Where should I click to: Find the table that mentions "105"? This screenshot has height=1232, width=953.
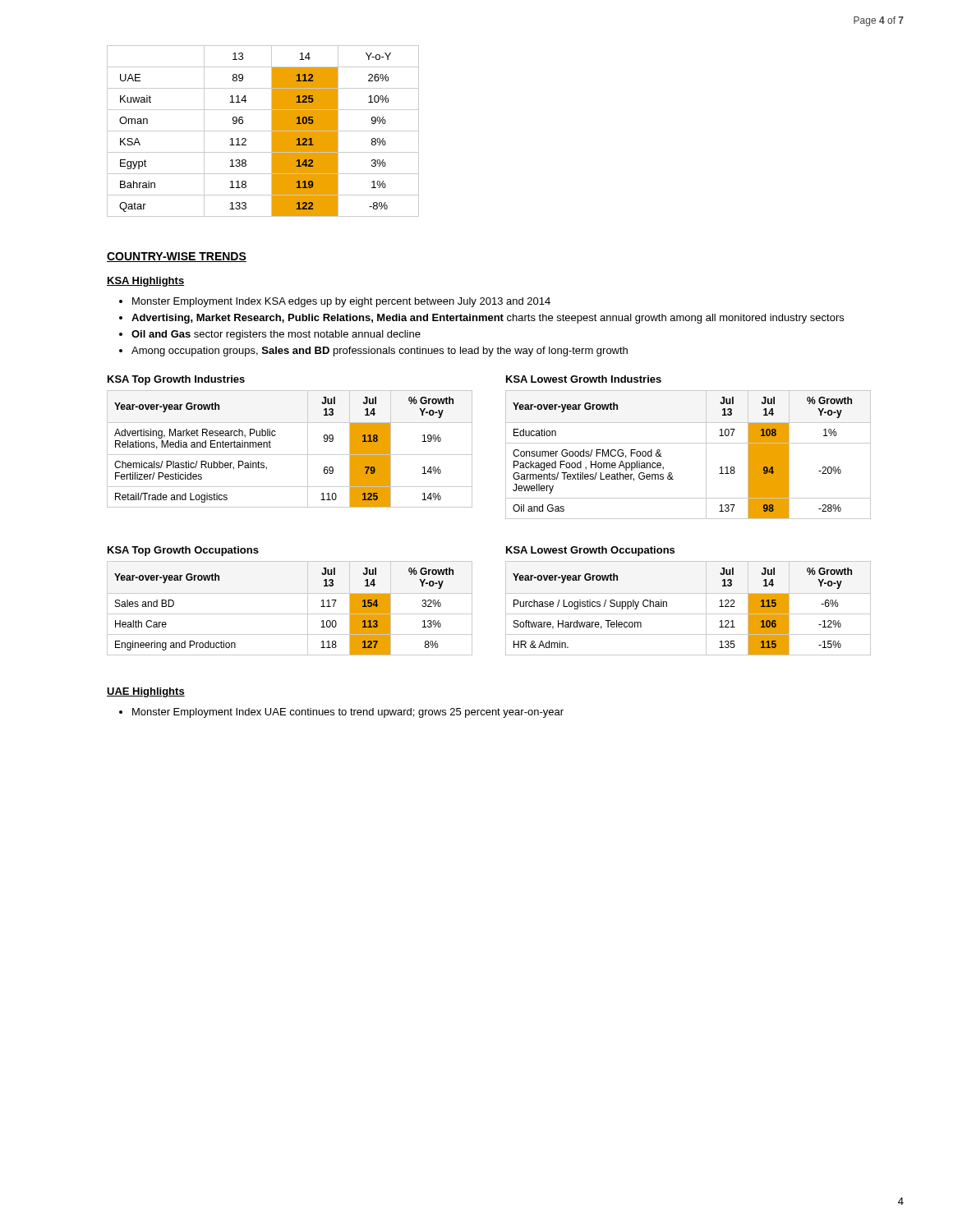(489, 131)
